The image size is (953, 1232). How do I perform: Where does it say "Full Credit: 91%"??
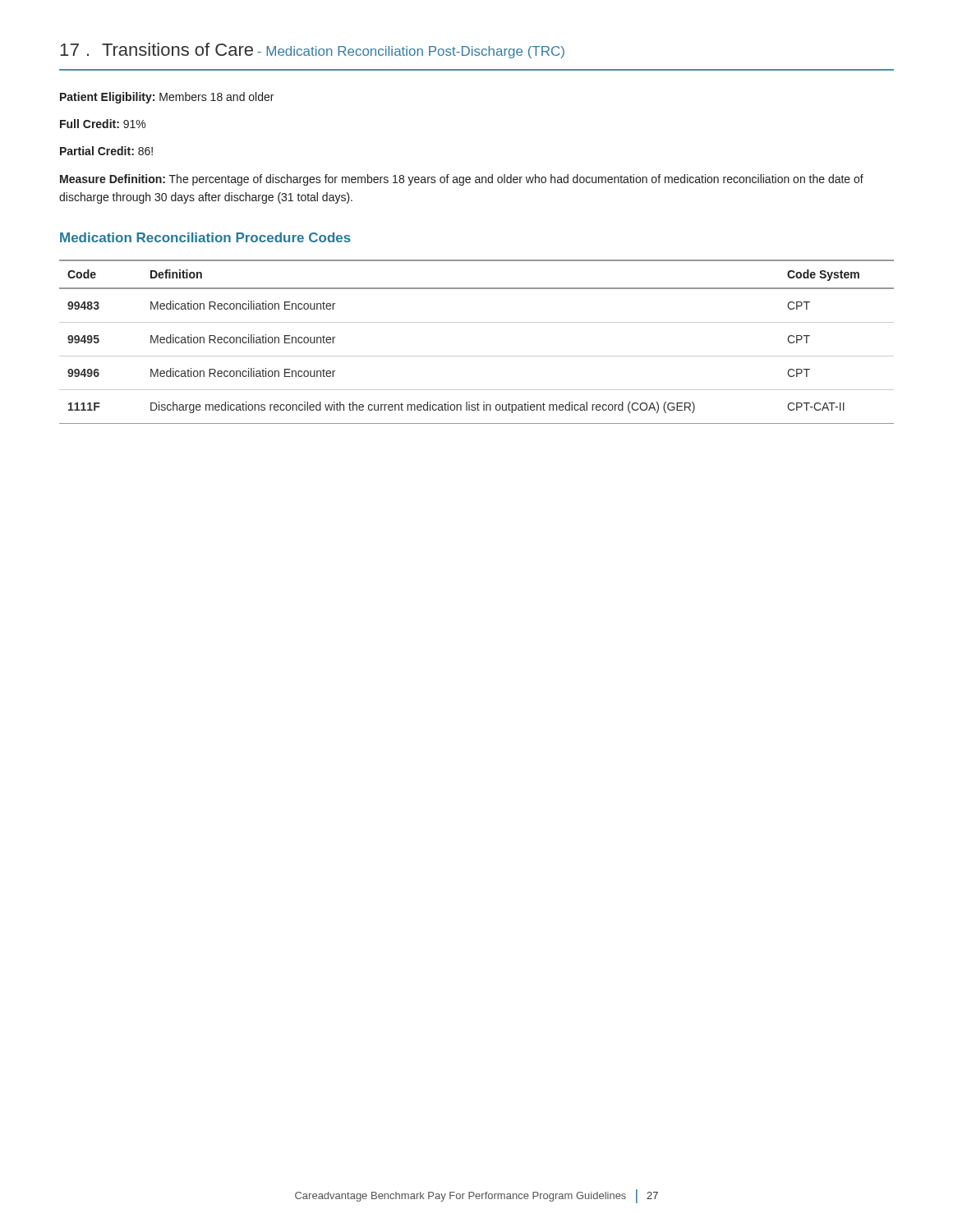(103, 124)
